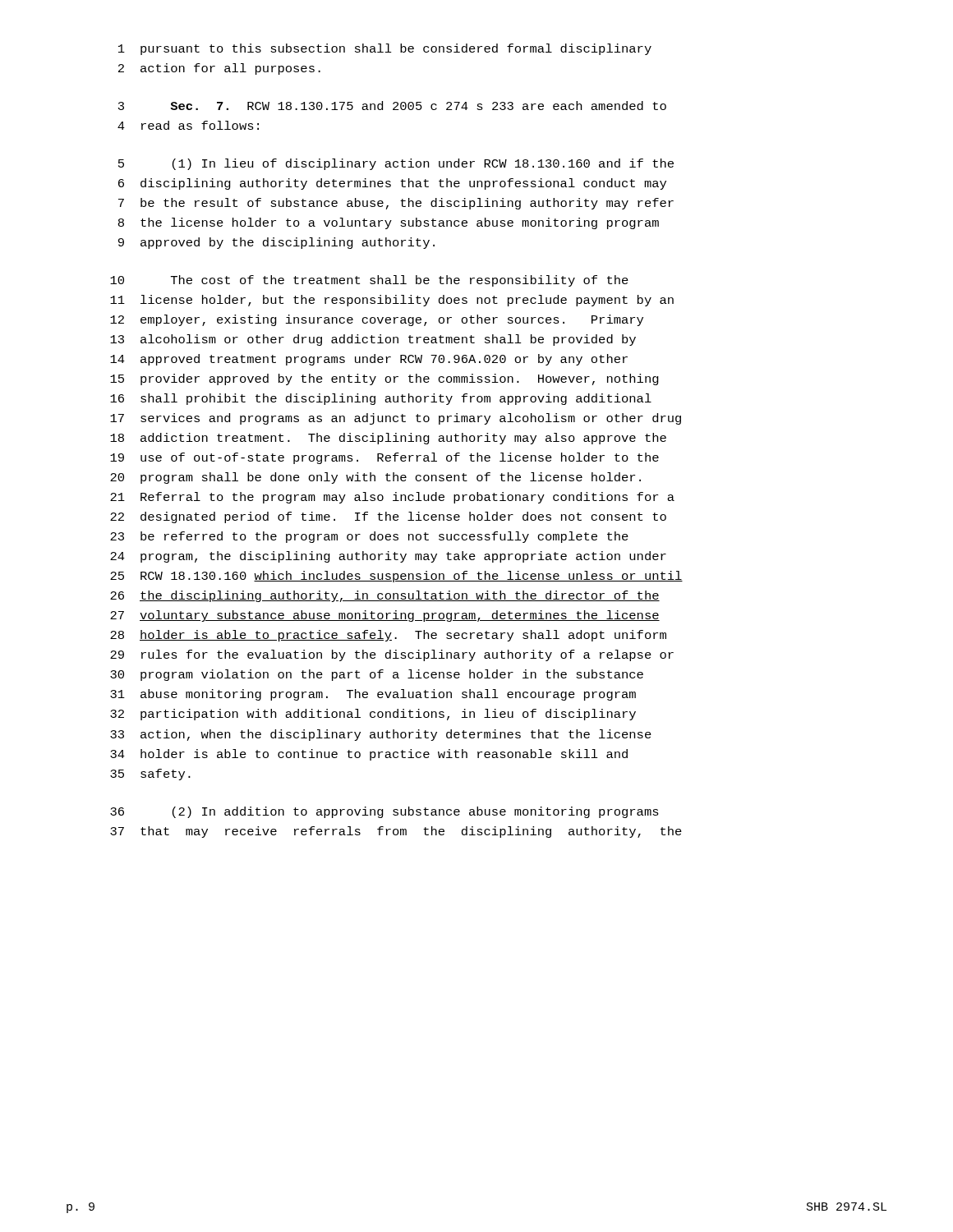Click the passage that begins "19 use of out-of-state programs. Referral of the"

(485, 459)
